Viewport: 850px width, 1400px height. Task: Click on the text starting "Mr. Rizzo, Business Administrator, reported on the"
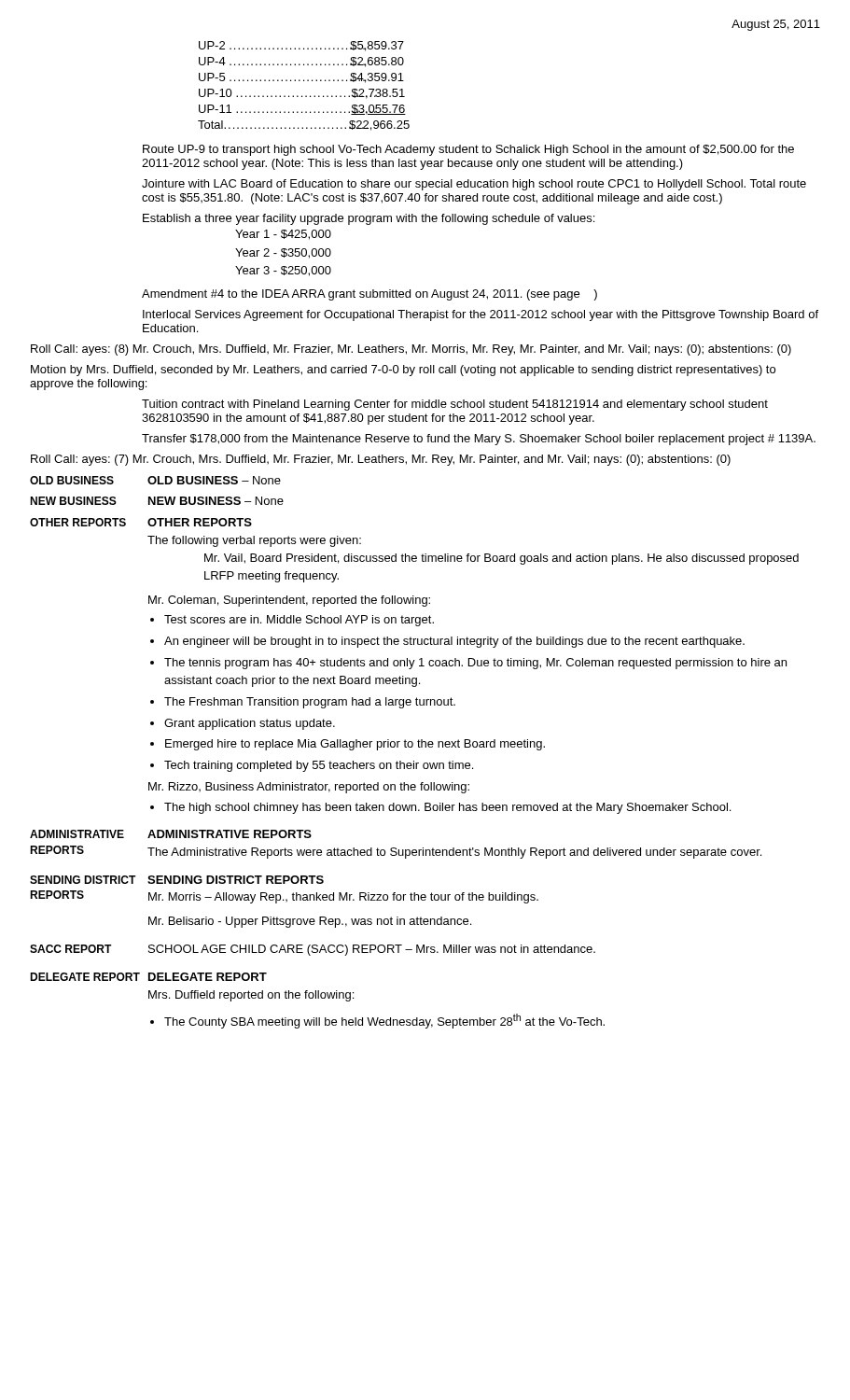[x=309, y=787]
